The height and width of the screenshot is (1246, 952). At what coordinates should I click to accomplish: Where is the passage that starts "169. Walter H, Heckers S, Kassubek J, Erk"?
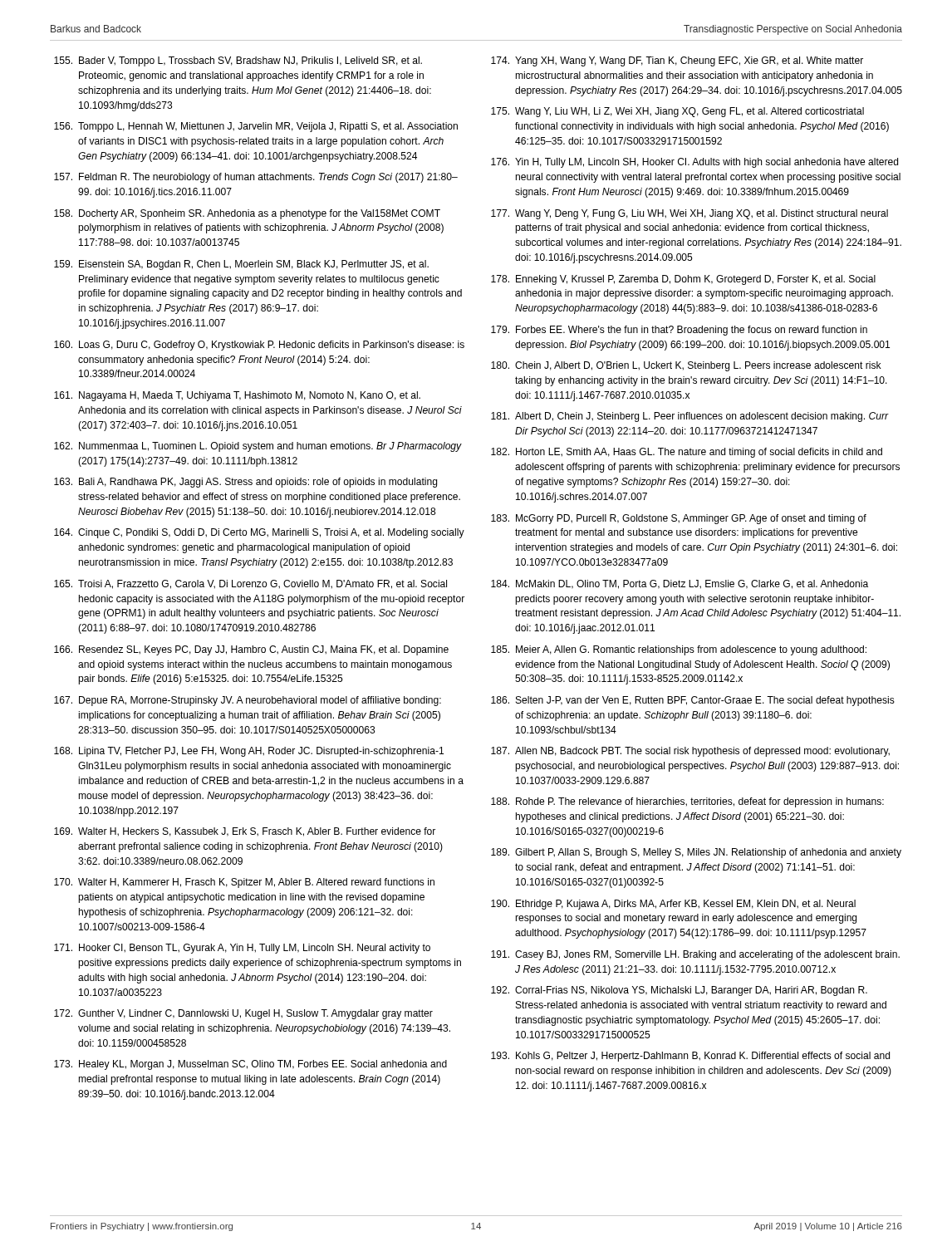[258, 847]
